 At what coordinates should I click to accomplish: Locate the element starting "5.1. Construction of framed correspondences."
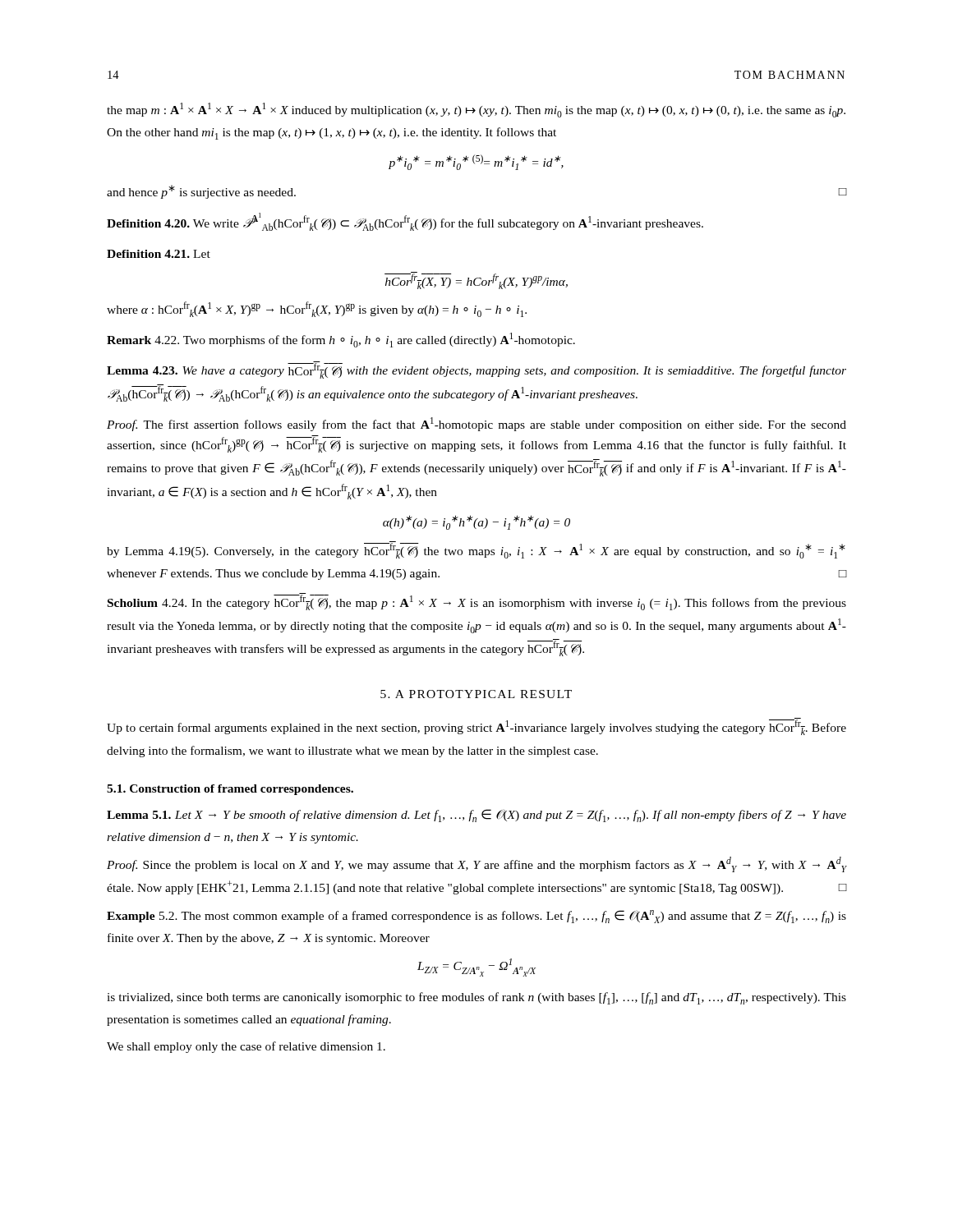point(230,790)
